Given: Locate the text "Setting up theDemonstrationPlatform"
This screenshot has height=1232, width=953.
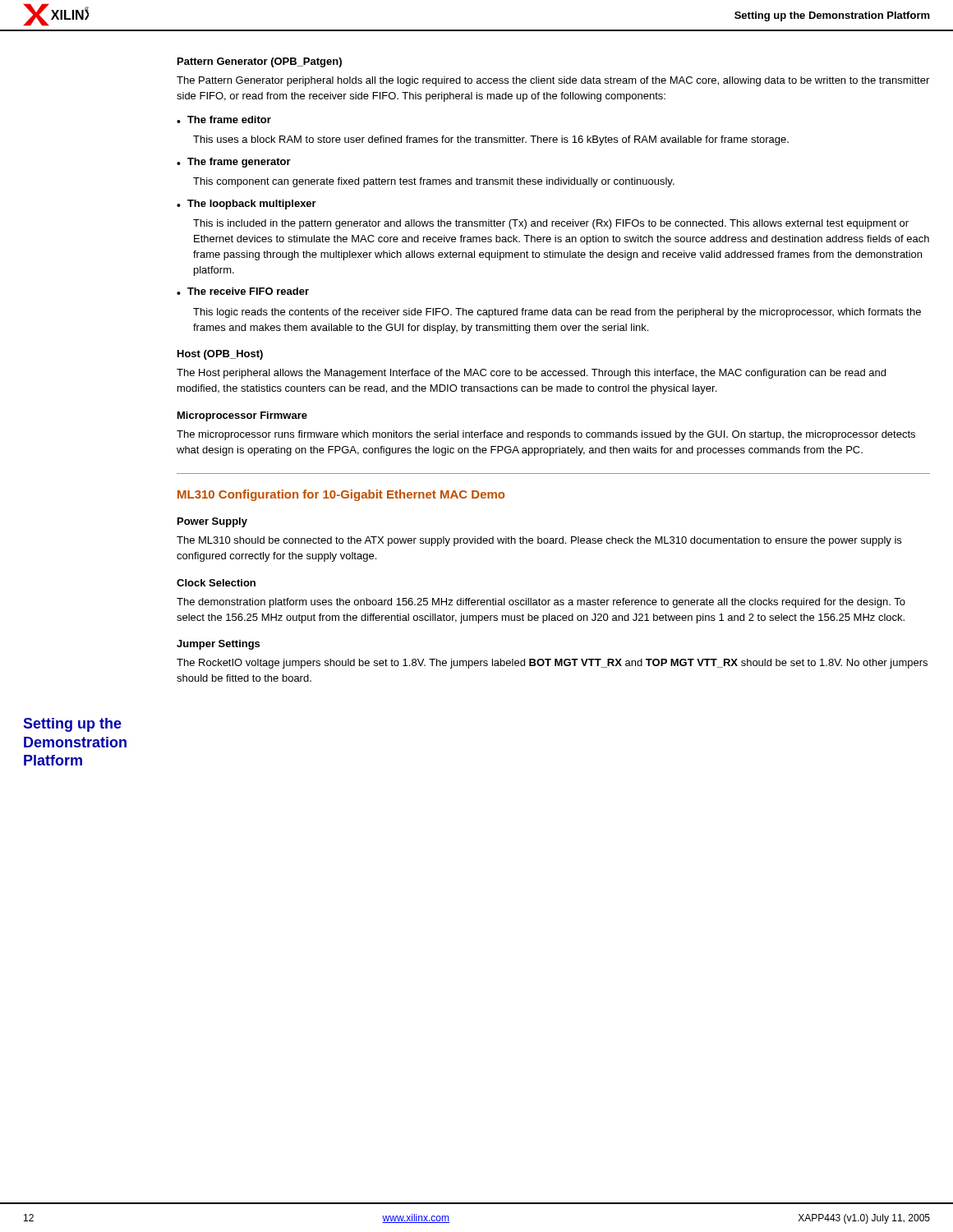Looking at the screenshot, I should [75, 742].
